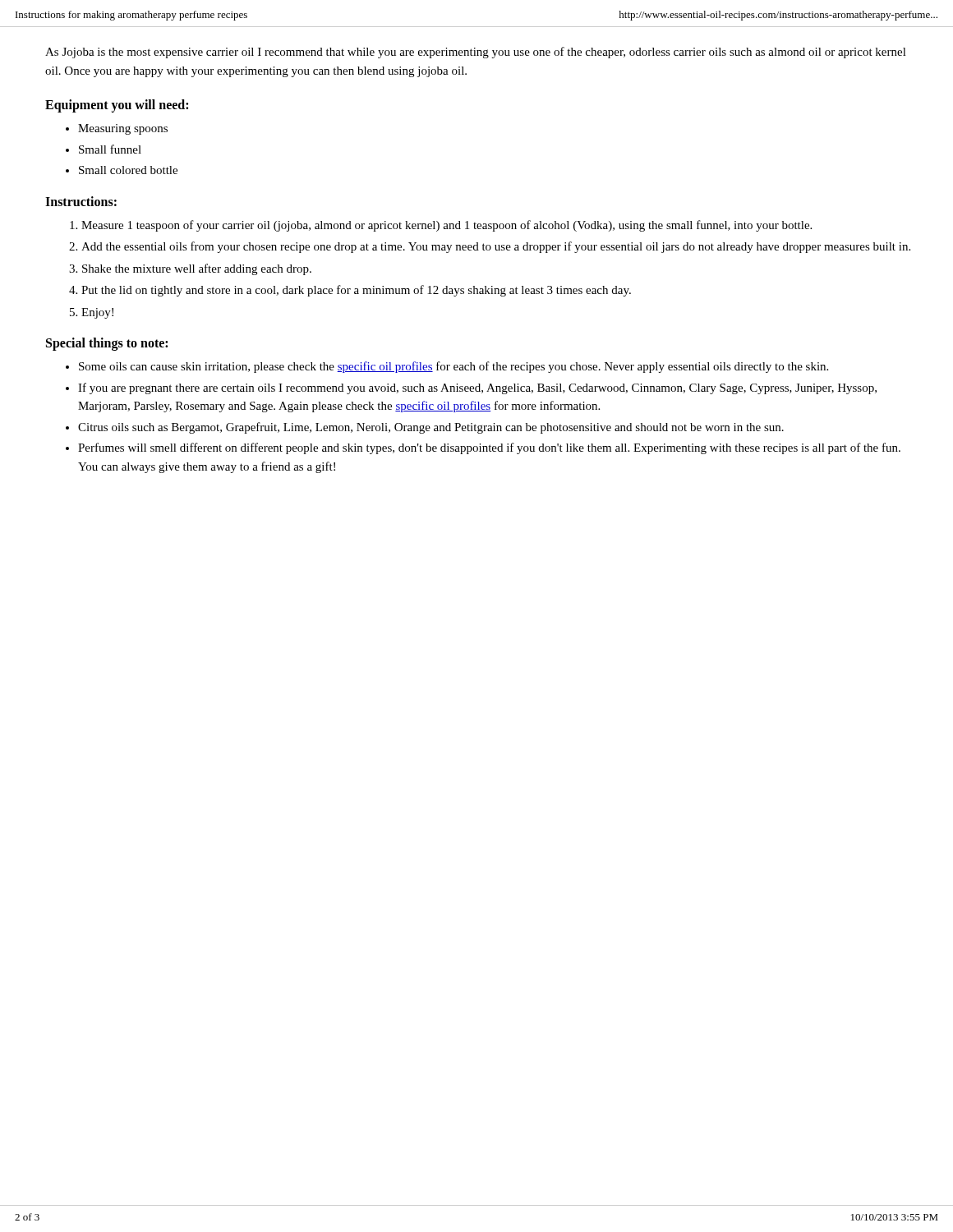Locate the list item that says "Some oils can cause skin"
953x1232 pixels.
point(454,366)
